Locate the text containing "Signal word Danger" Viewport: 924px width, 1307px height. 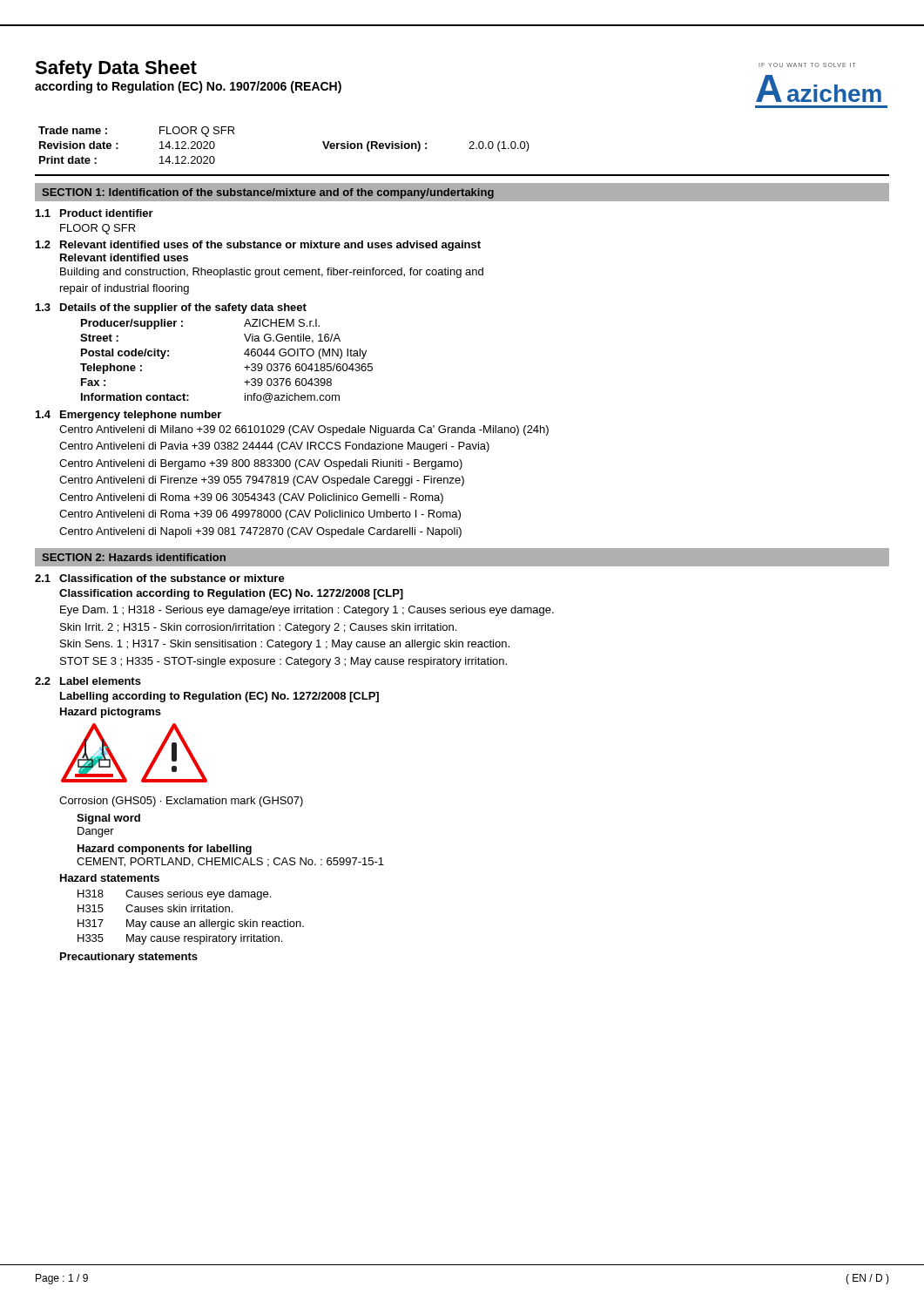pyautogui.click(x=108, y=819)
